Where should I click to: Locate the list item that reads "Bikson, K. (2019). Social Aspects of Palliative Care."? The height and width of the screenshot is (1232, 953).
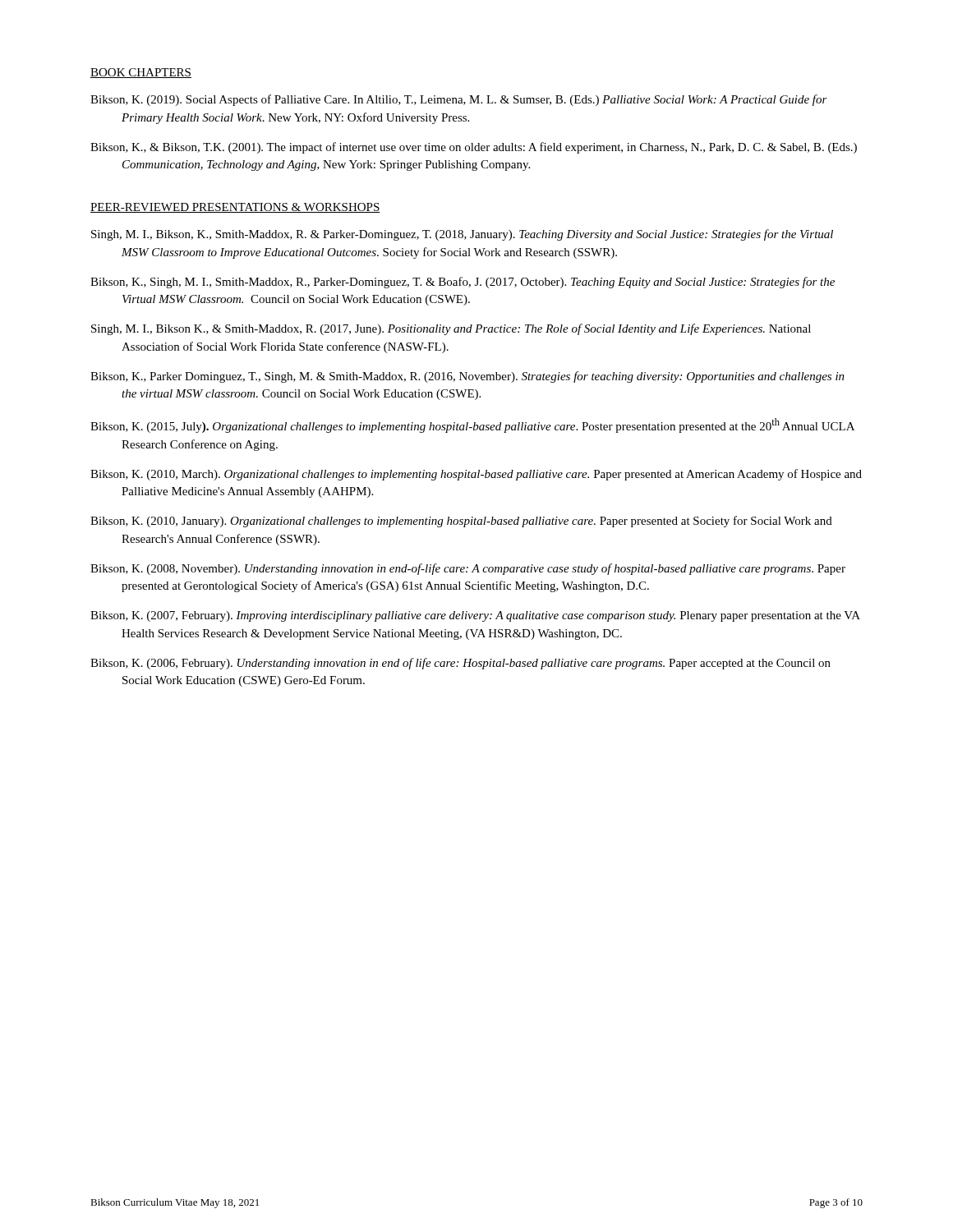tap(459, 108)
